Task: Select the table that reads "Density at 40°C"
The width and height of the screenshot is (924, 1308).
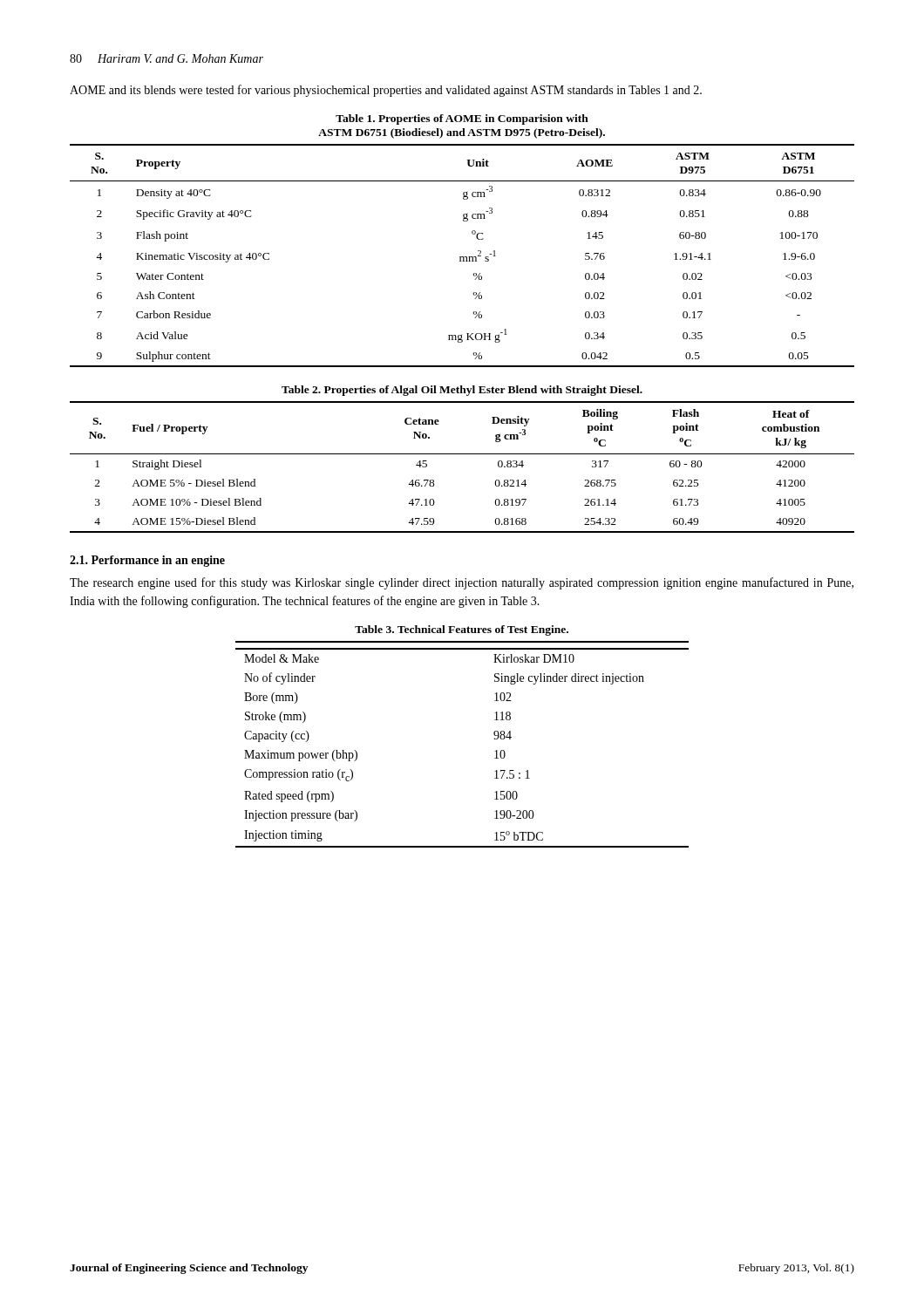Action: click(462, 256)
